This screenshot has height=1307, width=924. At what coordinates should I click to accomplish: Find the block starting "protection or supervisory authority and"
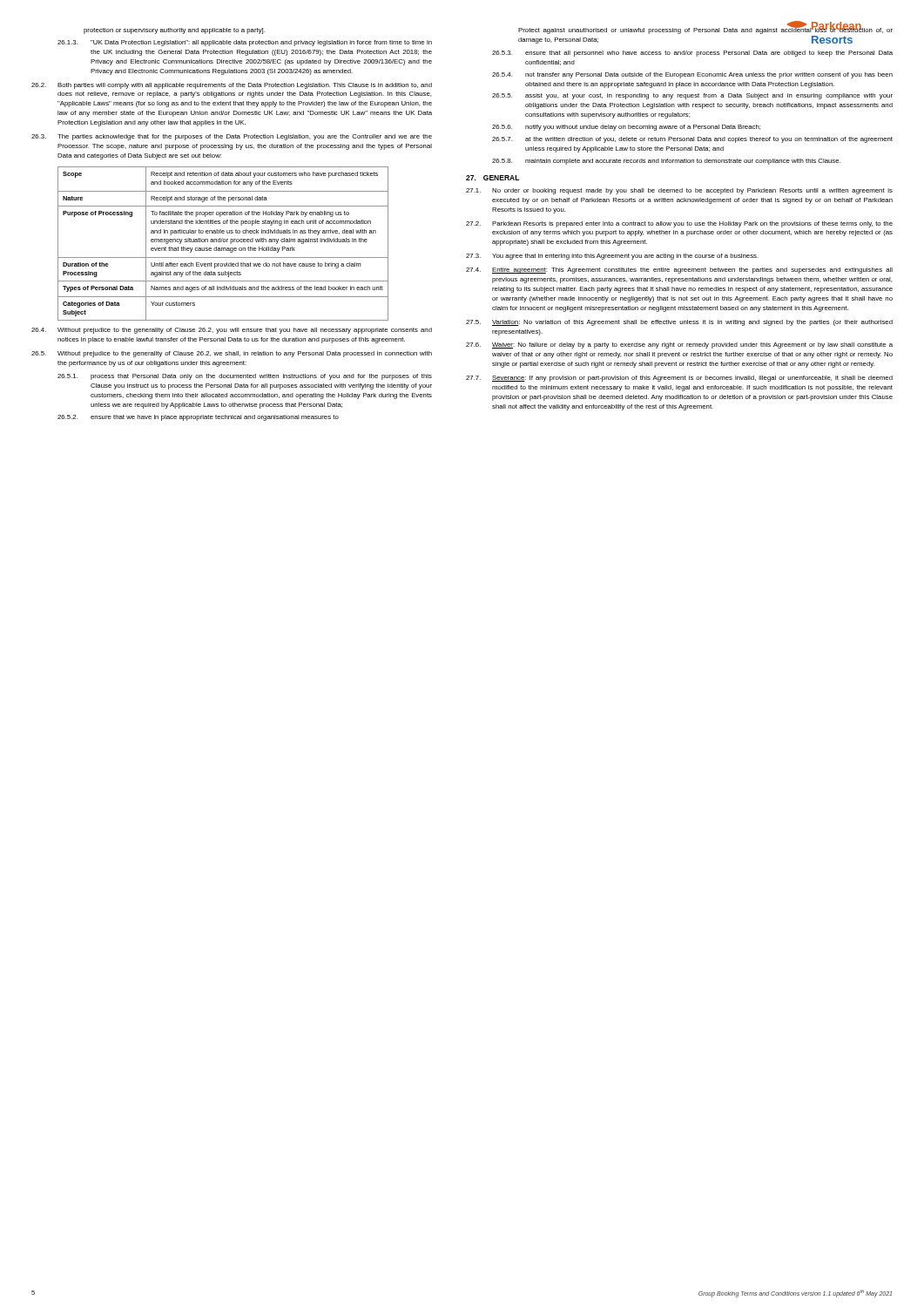pyautogui.click(x=258, y=31)
